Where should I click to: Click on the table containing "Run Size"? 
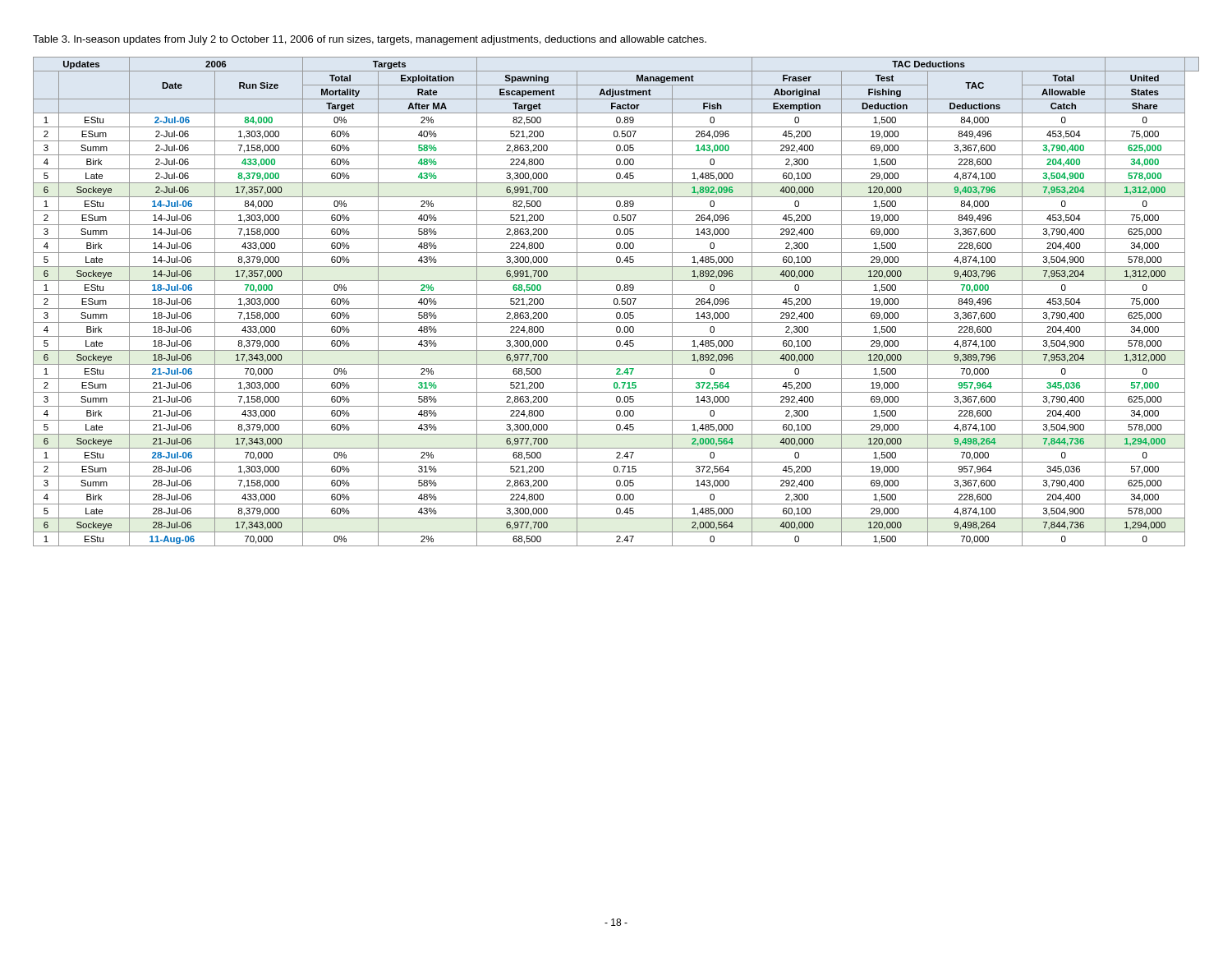tap(616, 302)
